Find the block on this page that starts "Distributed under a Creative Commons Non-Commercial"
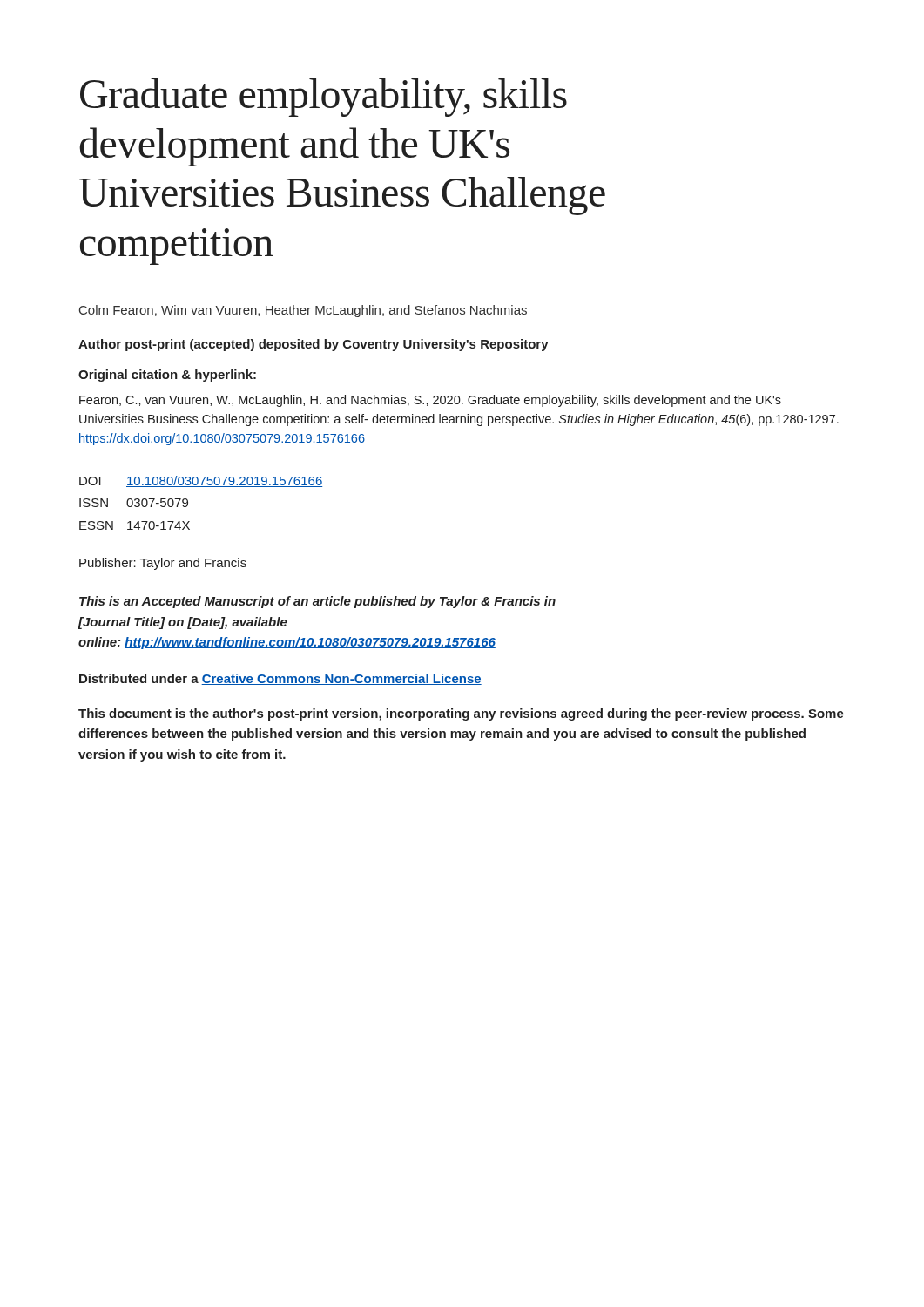 click(280, 678)
